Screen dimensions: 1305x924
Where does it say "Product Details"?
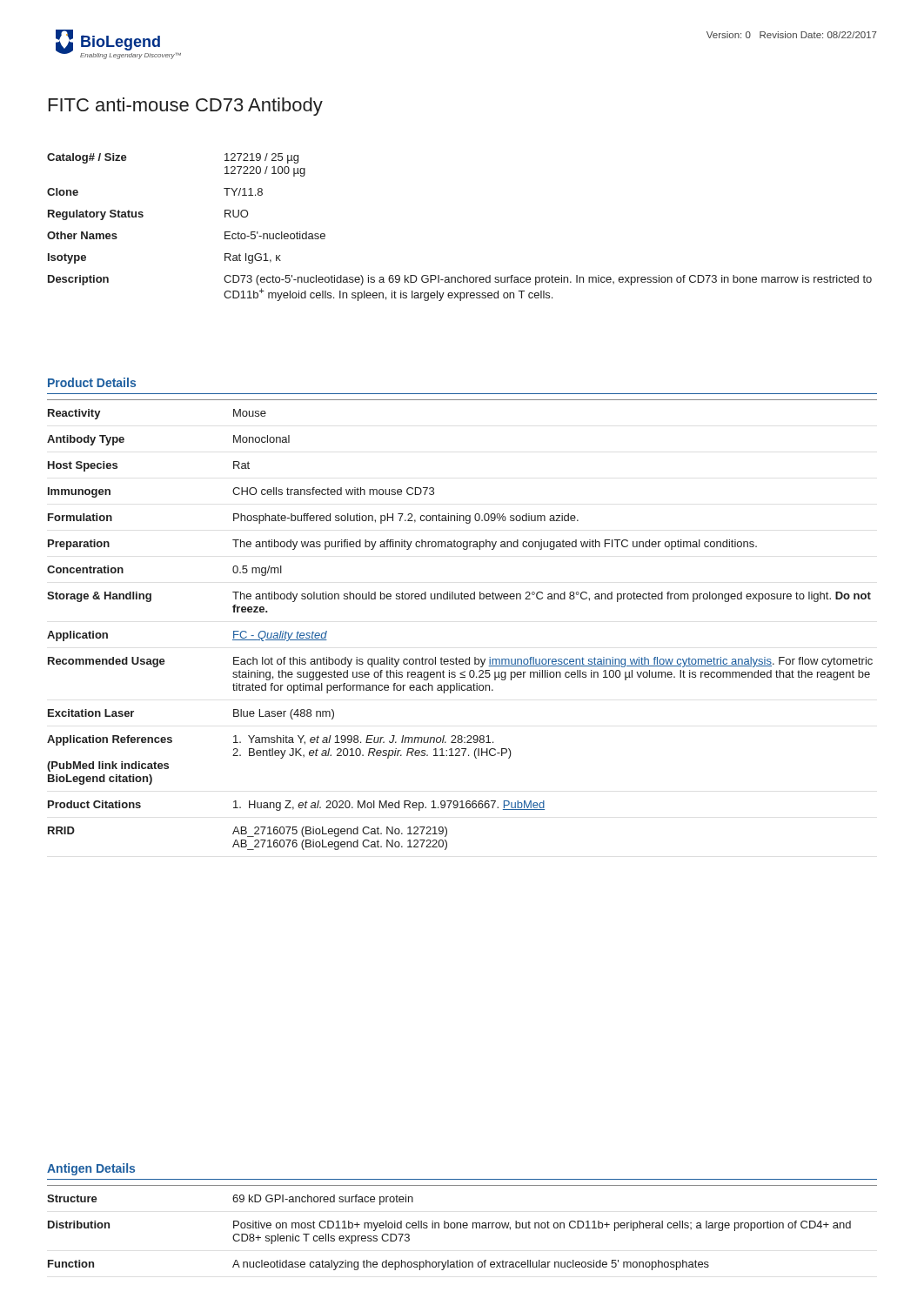92,383
